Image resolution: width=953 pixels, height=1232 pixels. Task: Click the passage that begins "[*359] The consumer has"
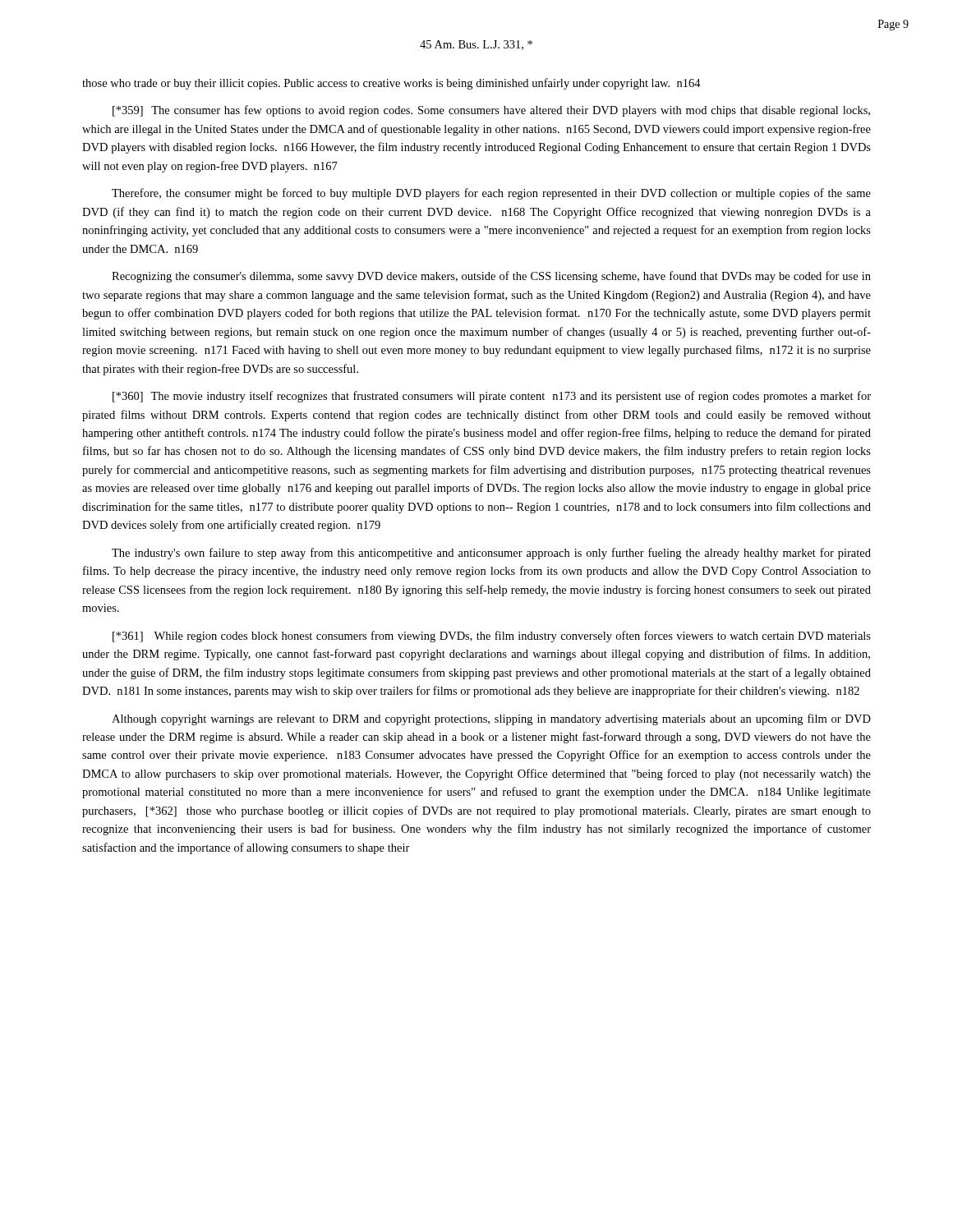[x=476, y=138]
